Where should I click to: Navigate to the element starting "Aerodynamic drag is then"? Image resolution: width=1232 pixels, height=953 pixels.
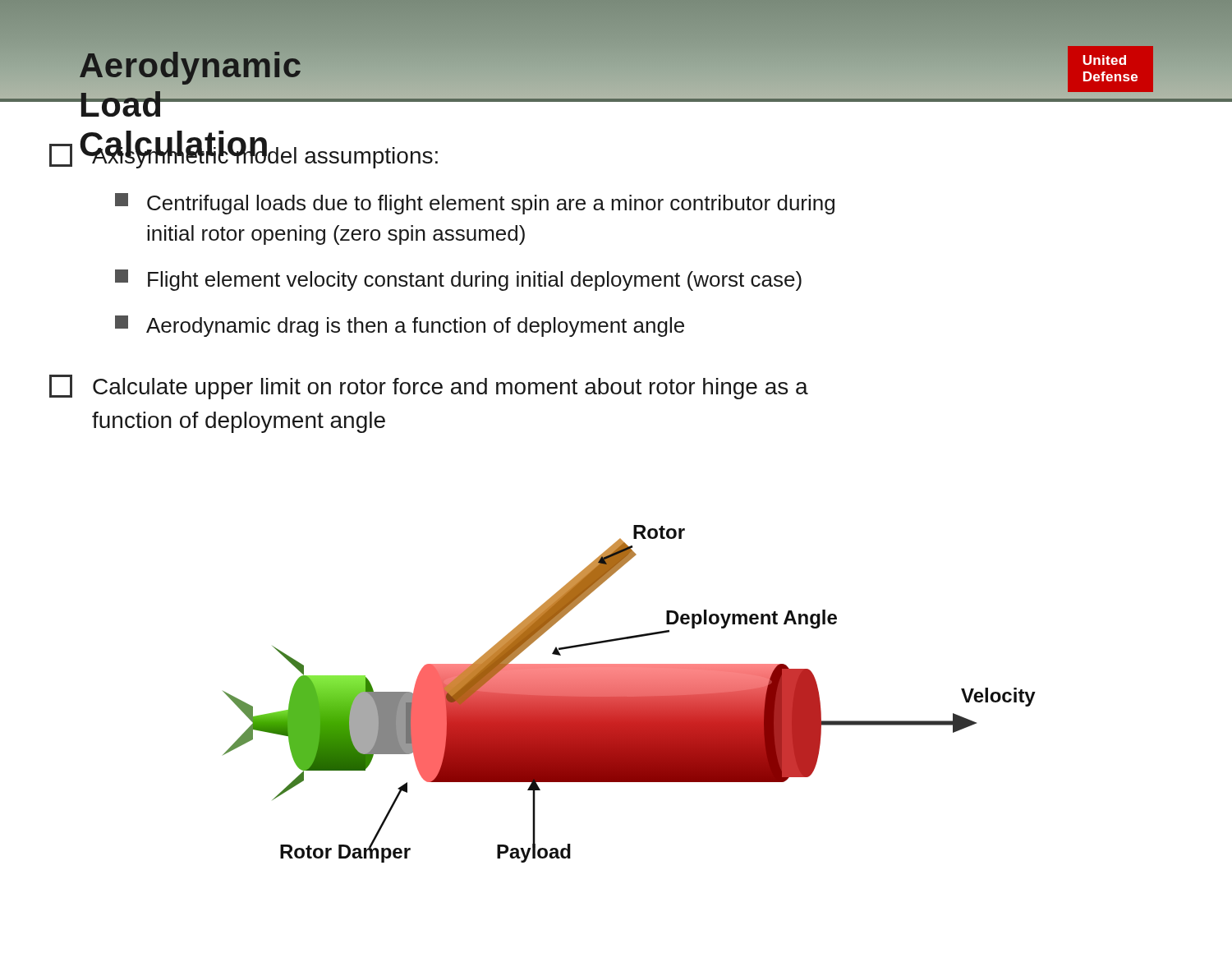[649, 326]
